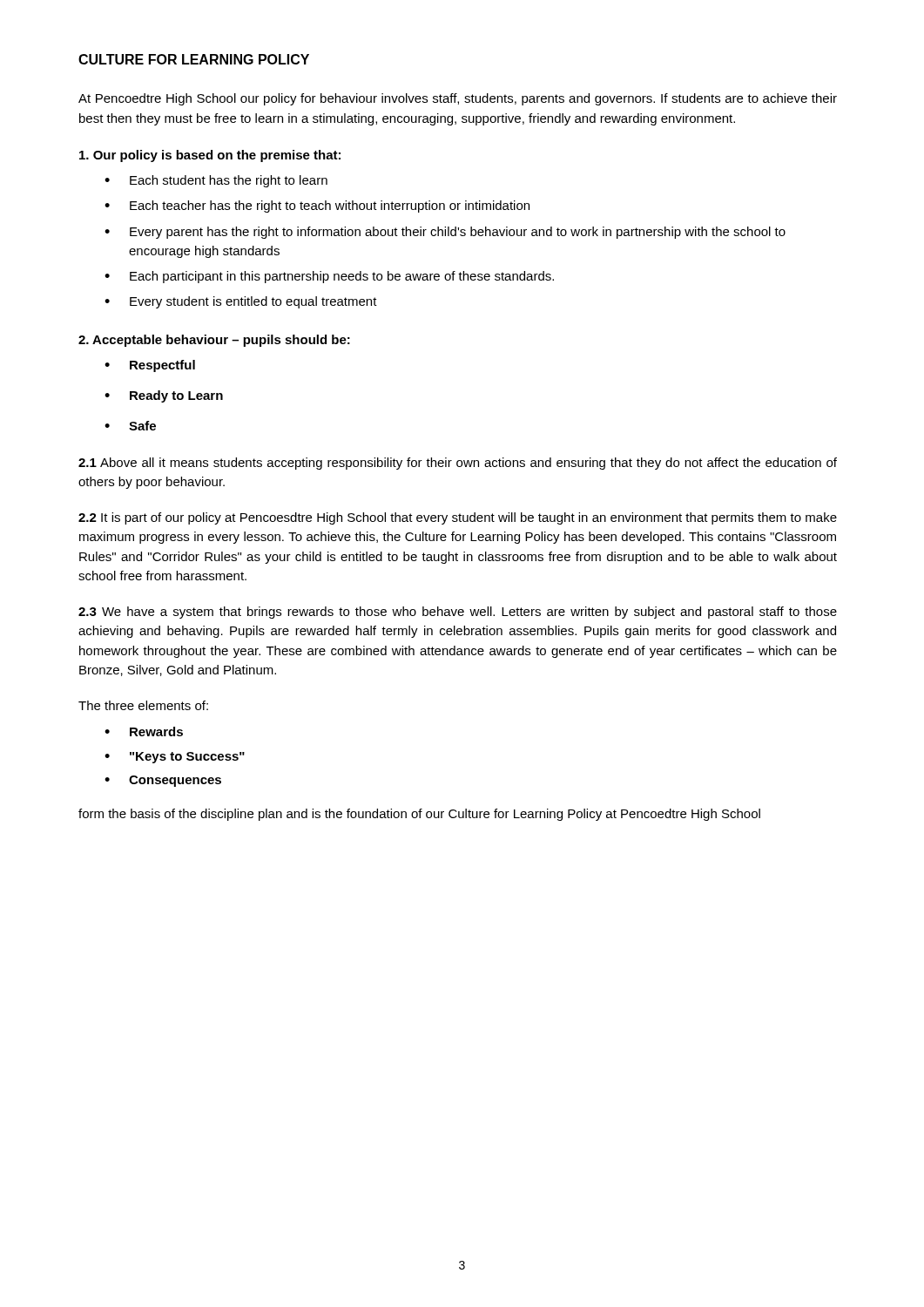The width and height of the screenshot is (924, 1307).
Task: Select the text starting "1 Above all it"
Action: 458,472
